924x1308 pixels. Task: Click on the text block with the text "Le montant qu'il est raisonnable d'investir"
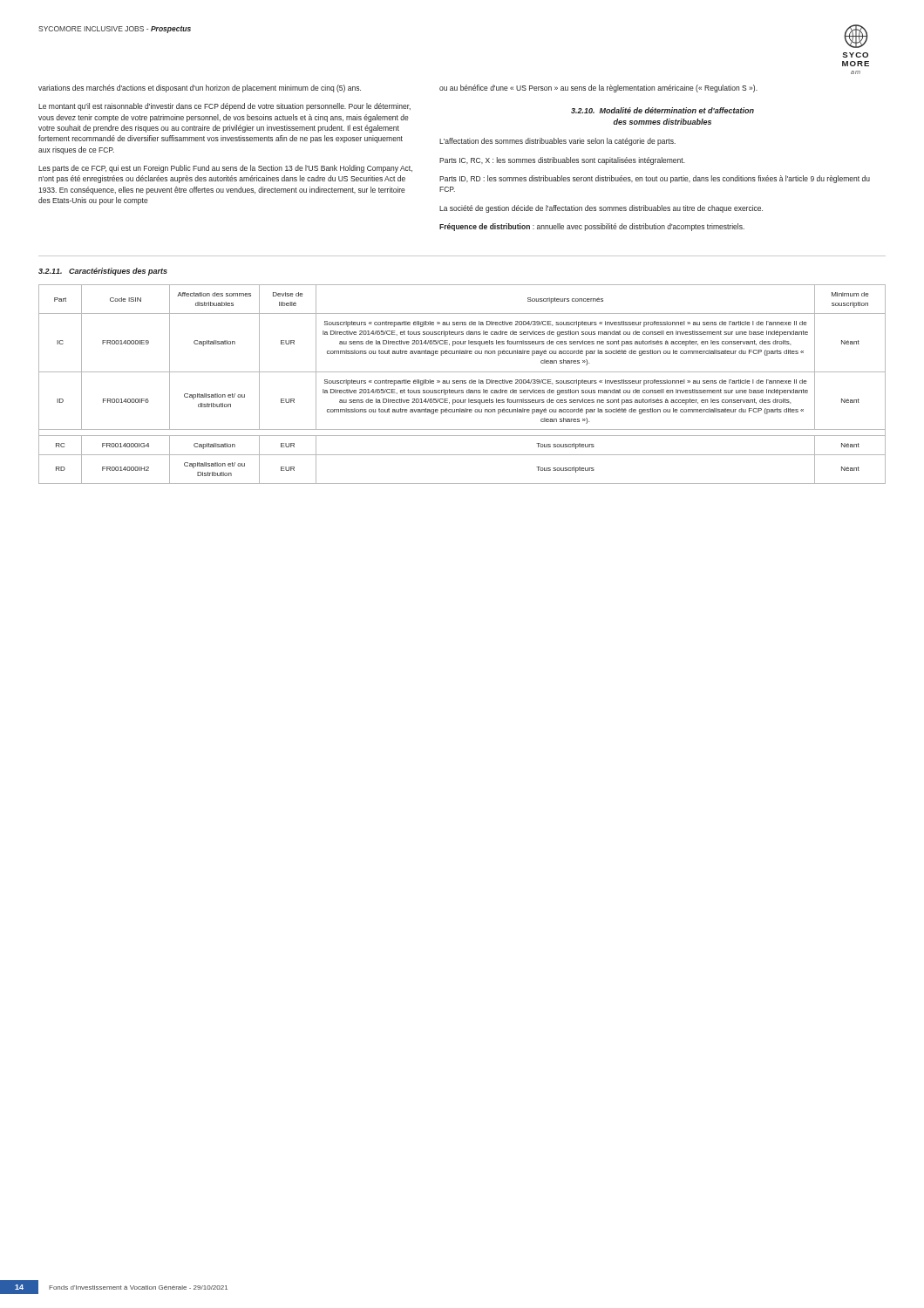tap(226, 128)
